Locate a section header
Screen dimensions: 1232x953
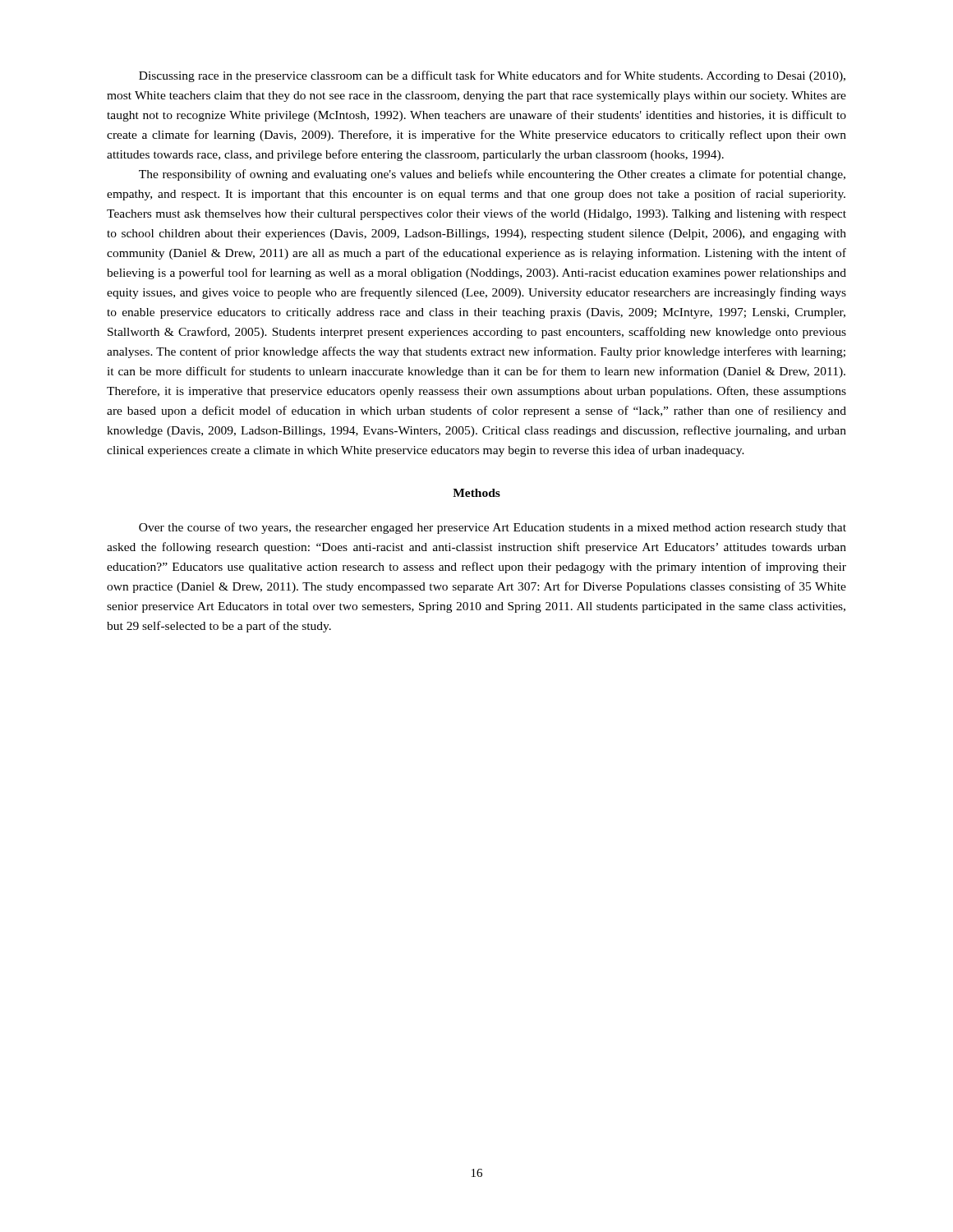476,493
